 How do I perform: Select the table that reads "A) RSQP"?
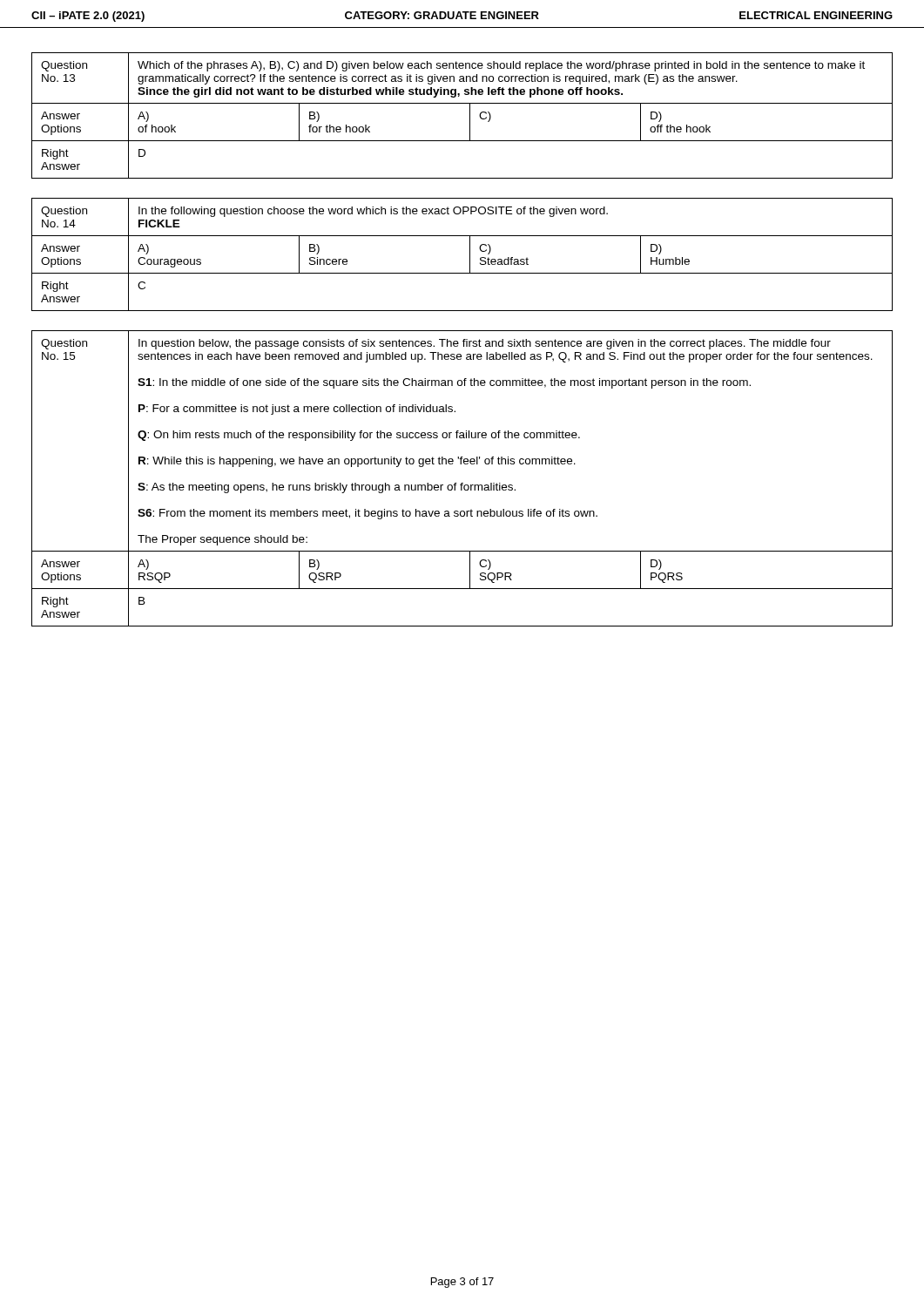pos(462,478)
